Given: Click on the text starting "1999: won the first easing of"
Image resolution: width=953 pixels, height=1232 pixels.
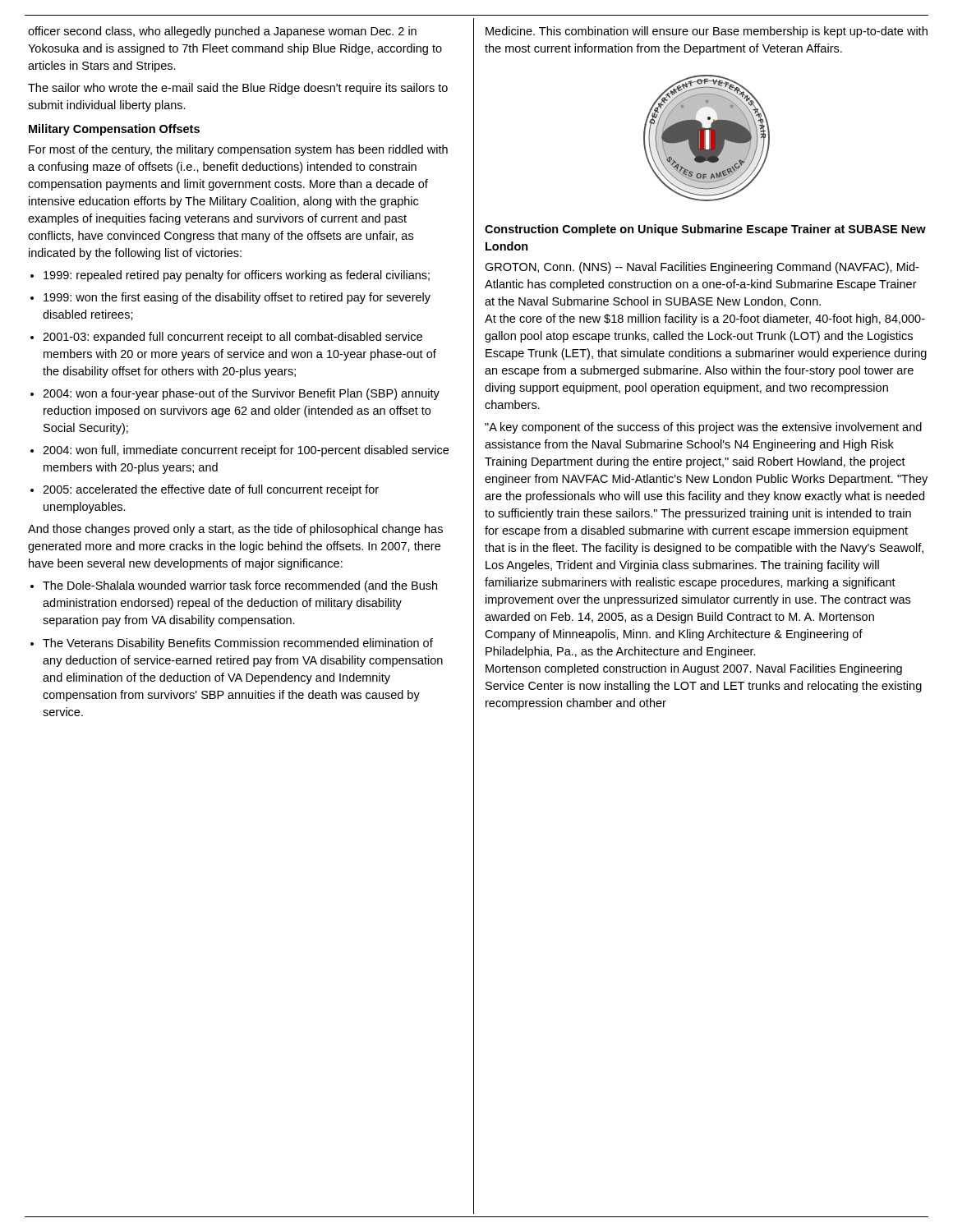Looking at the screenshot, I should [x=242, y=307].
